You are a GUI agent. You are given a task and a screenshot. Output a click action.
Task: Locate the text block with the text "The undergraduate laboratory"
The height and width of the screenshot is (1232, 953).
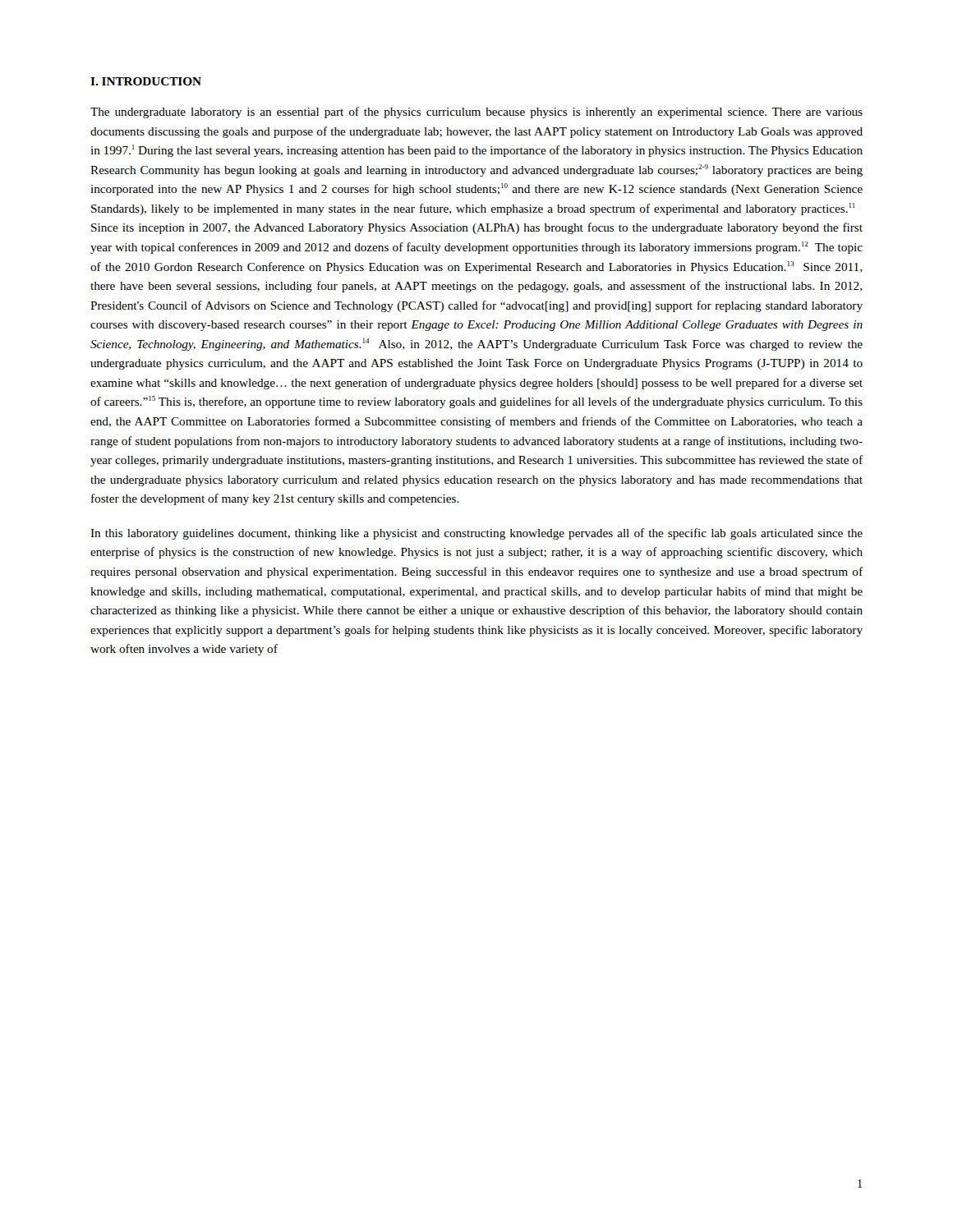point(476,305)
